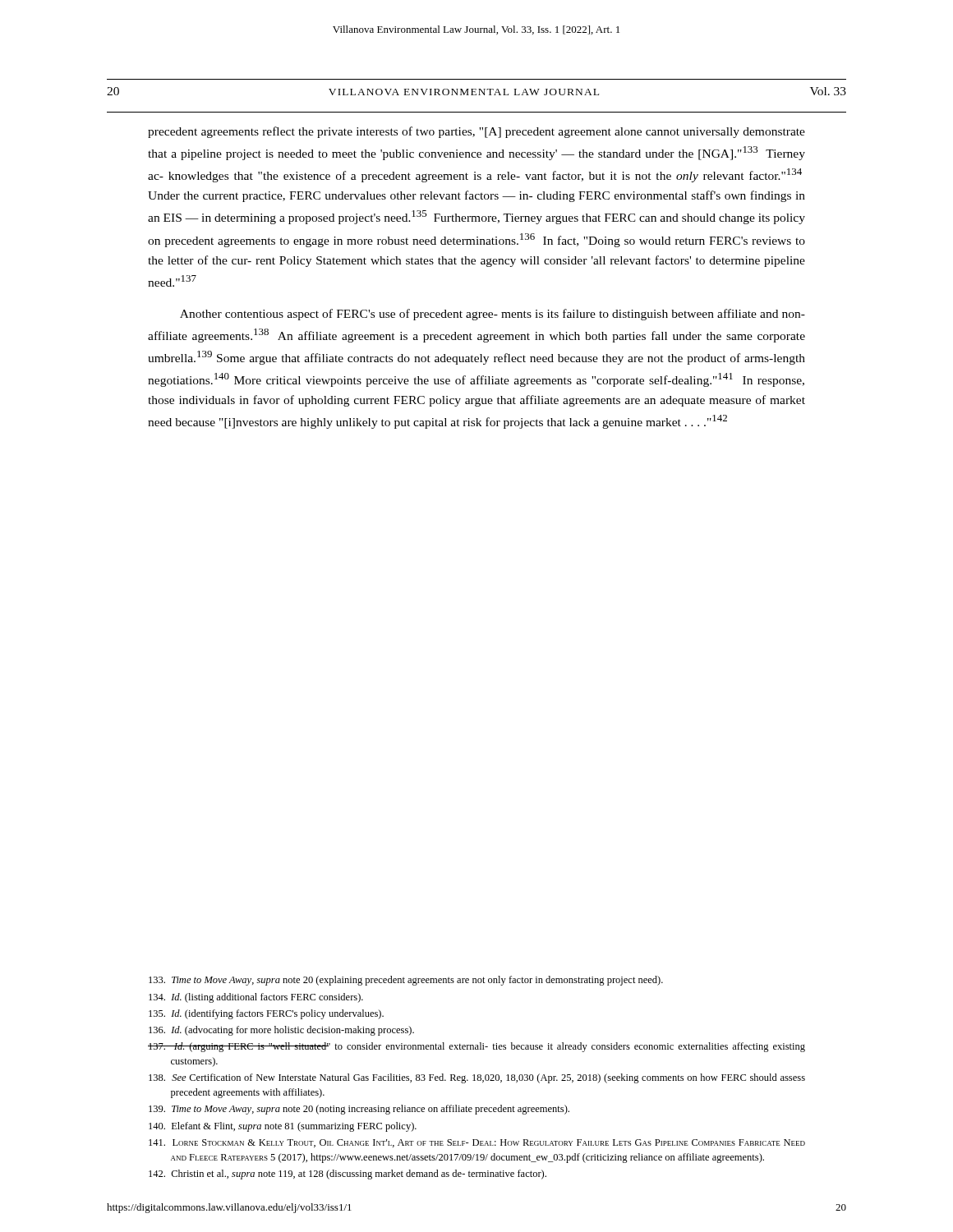
Task: Locate the text block that says "precedent agreements reflect the private interests"
Action: (476, 207)
